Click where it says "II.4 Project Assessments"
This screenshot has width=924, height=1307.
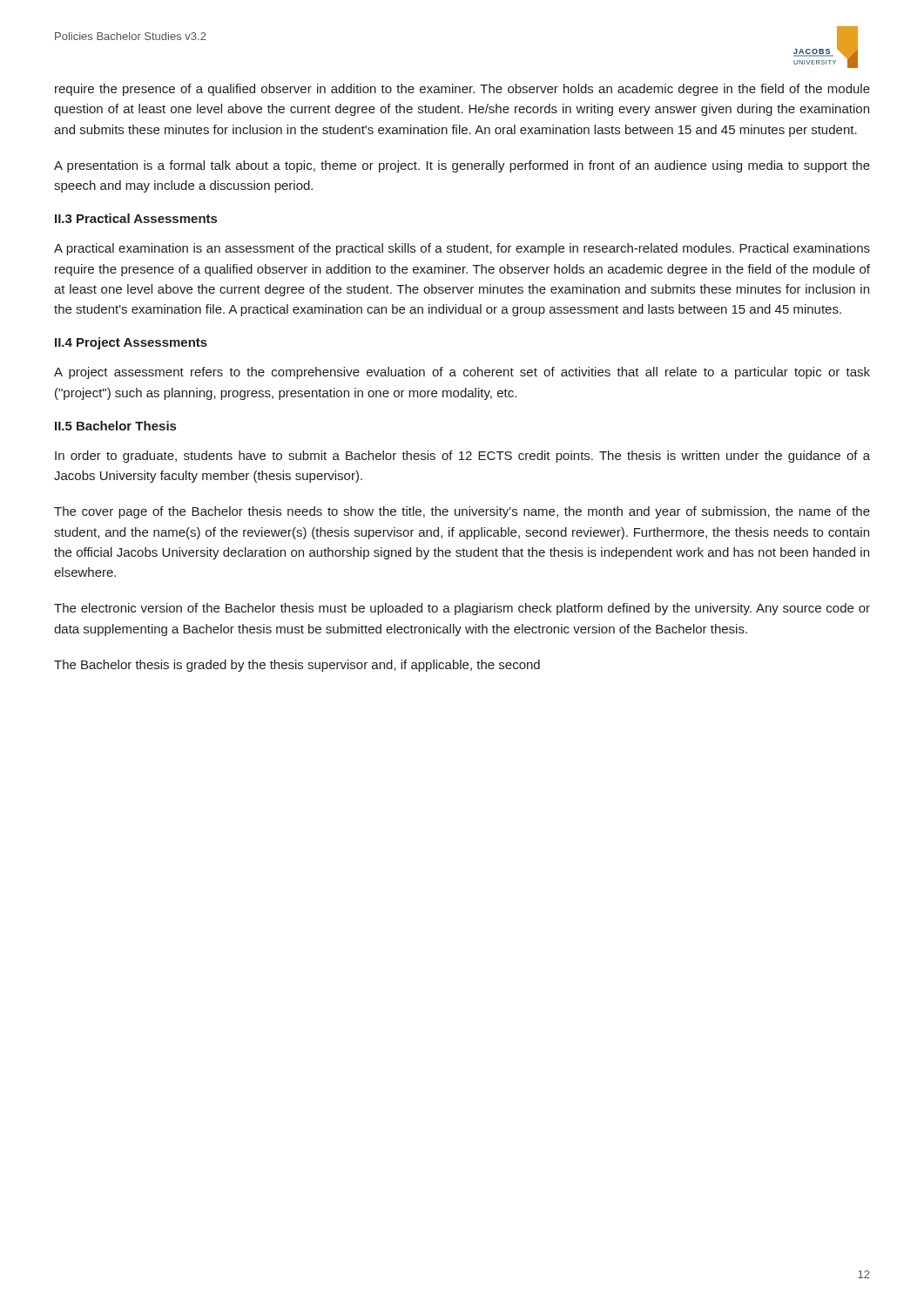point(131,342)
